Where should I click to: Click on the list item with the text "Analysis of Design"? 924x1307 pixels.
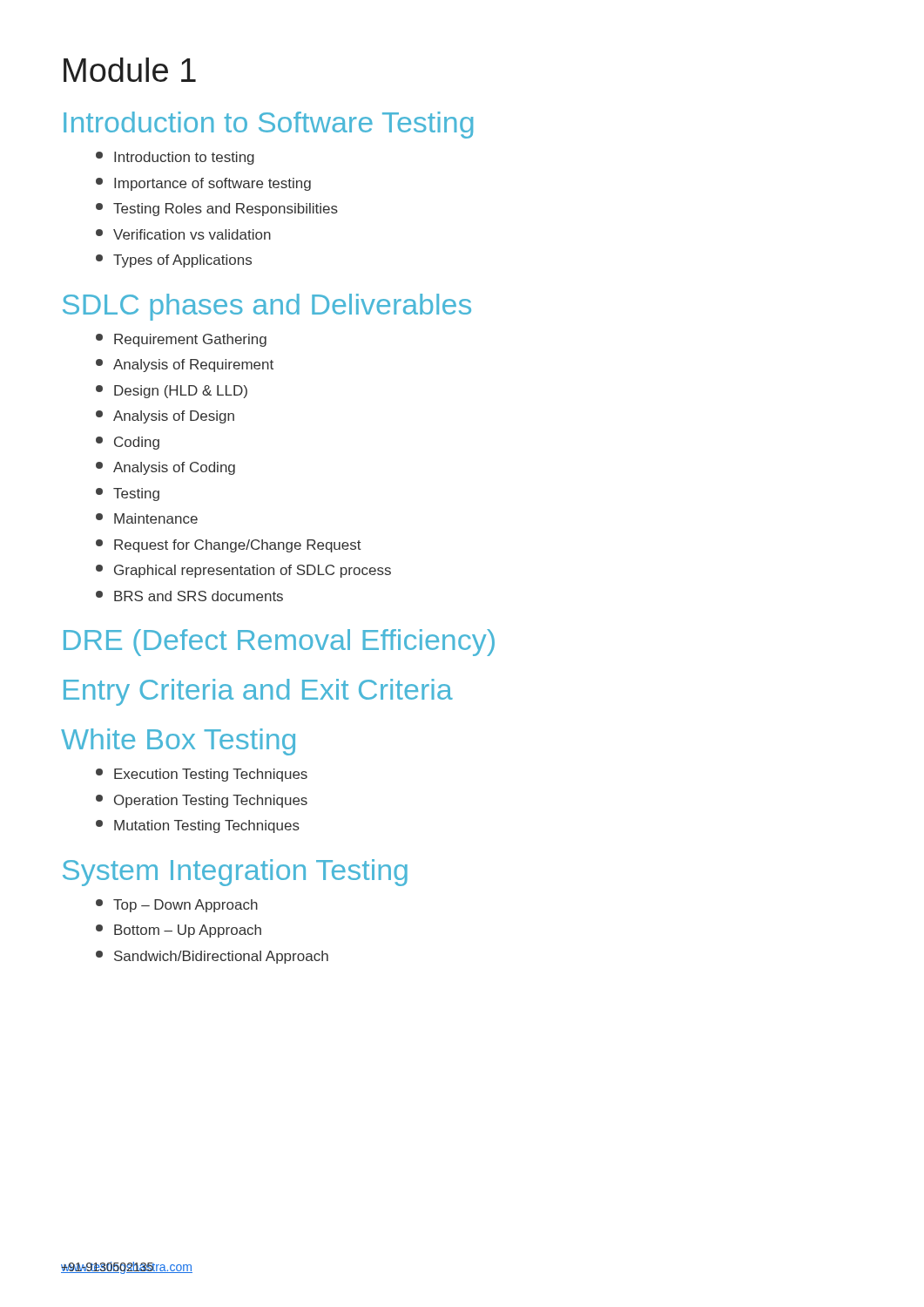(165, 416)
